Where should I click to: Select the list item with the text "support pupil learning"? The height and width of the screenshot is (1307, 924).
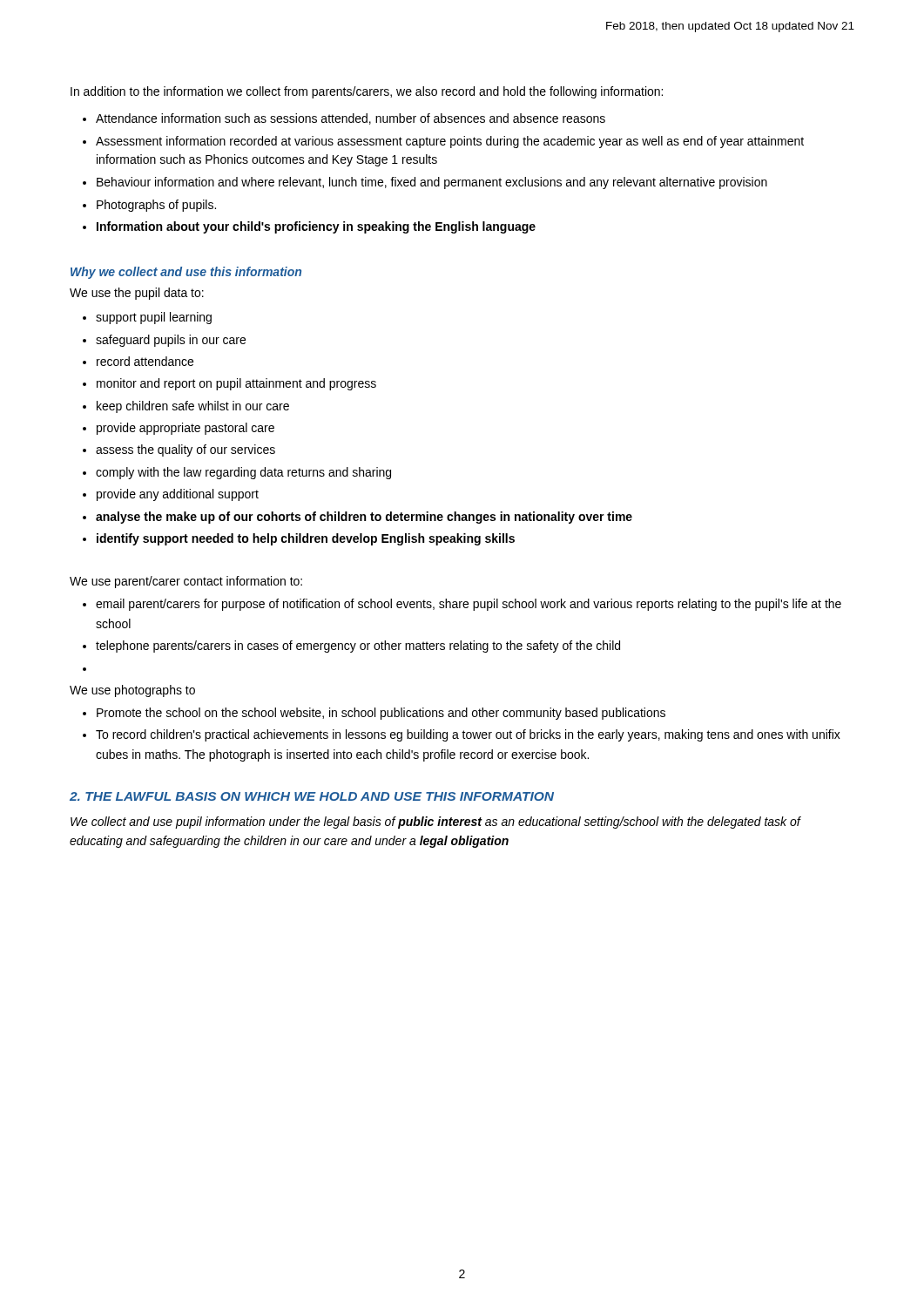tap(154, 317)
